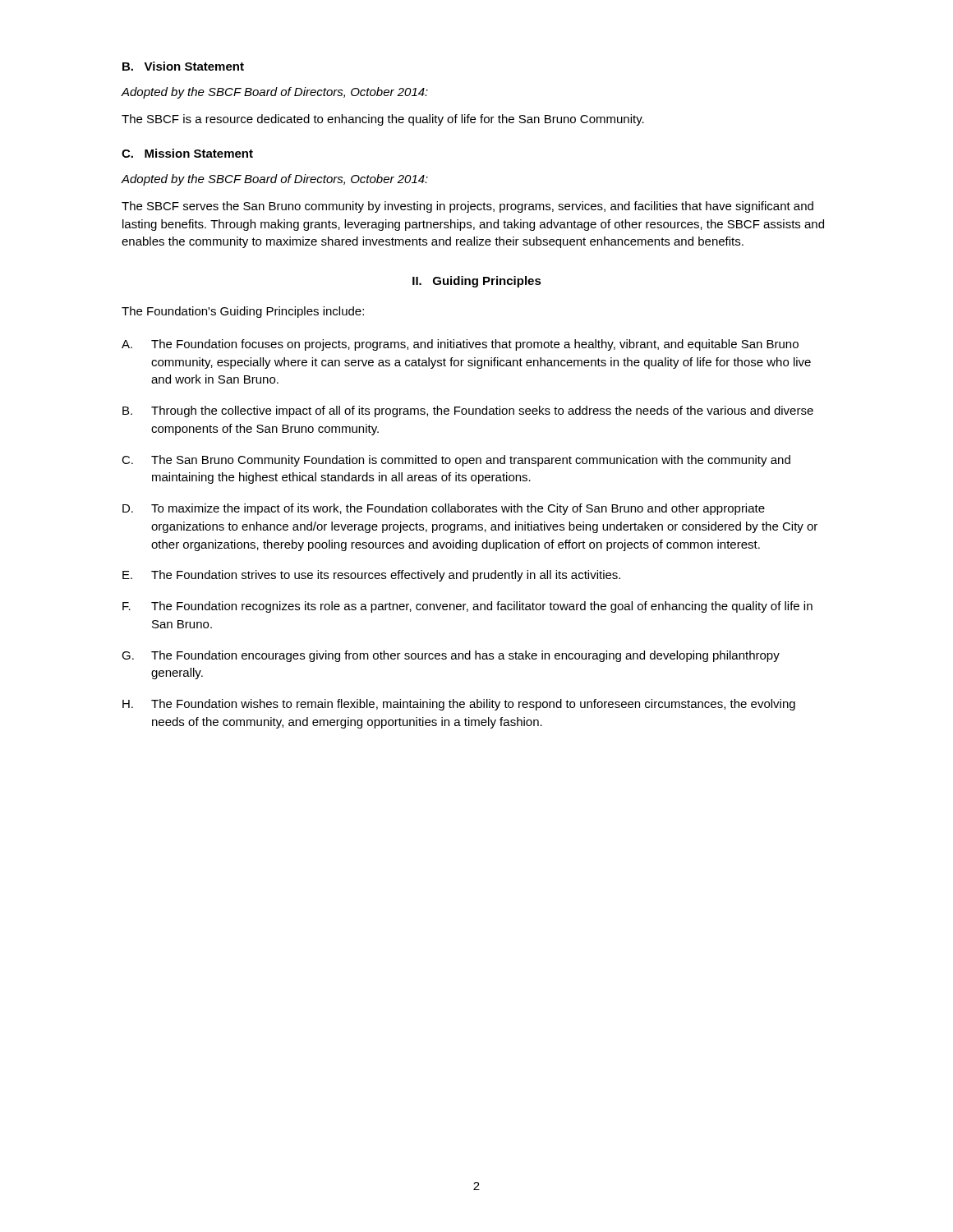Image resolution: width=953 pixels, height=1232 pixels.
Task: Find the list item that says "C. The San Bruno Community Foundation is"
Action: (x=476, y=468)
